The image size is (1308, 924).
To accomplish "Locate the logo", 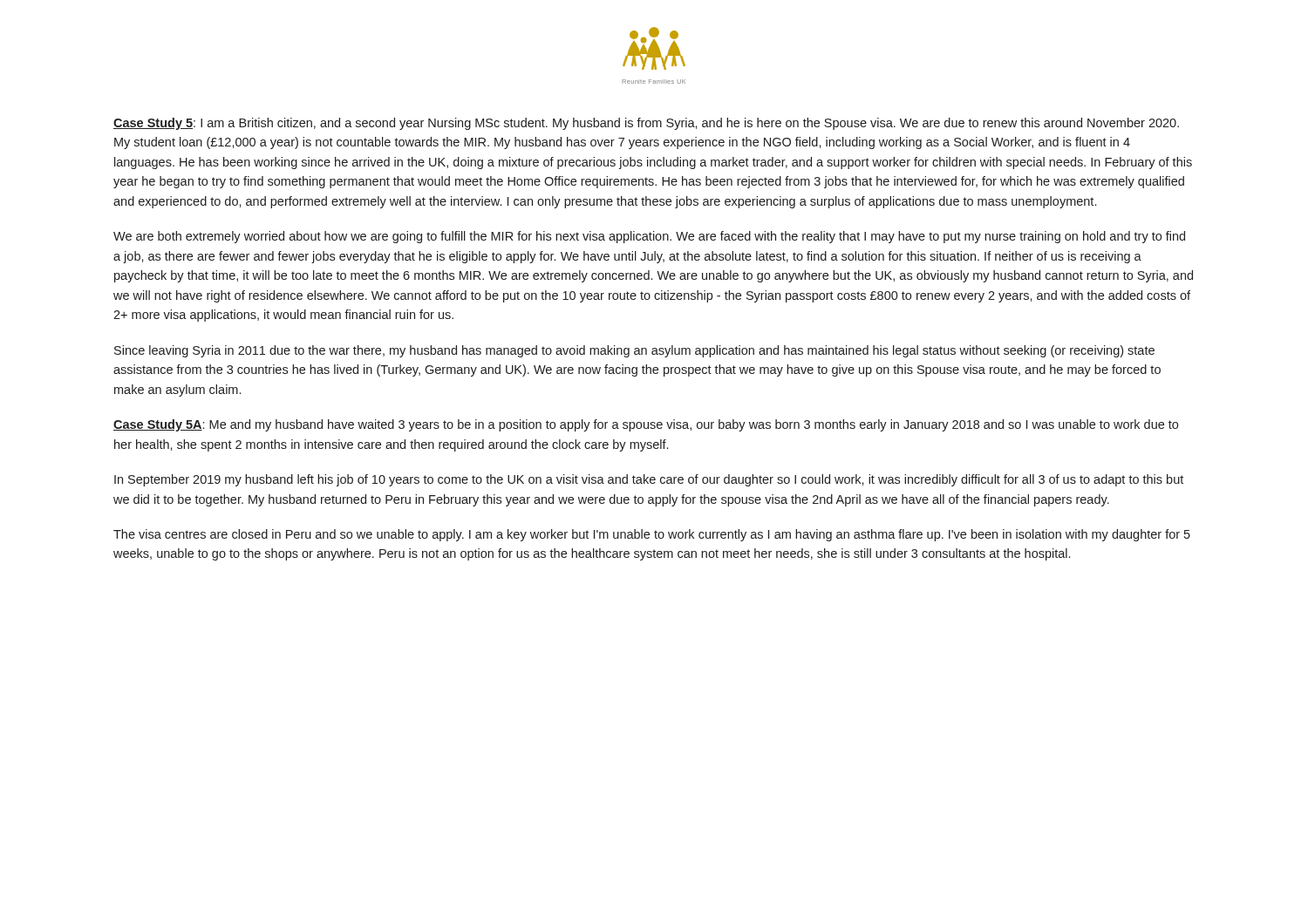I will [654, 58].
